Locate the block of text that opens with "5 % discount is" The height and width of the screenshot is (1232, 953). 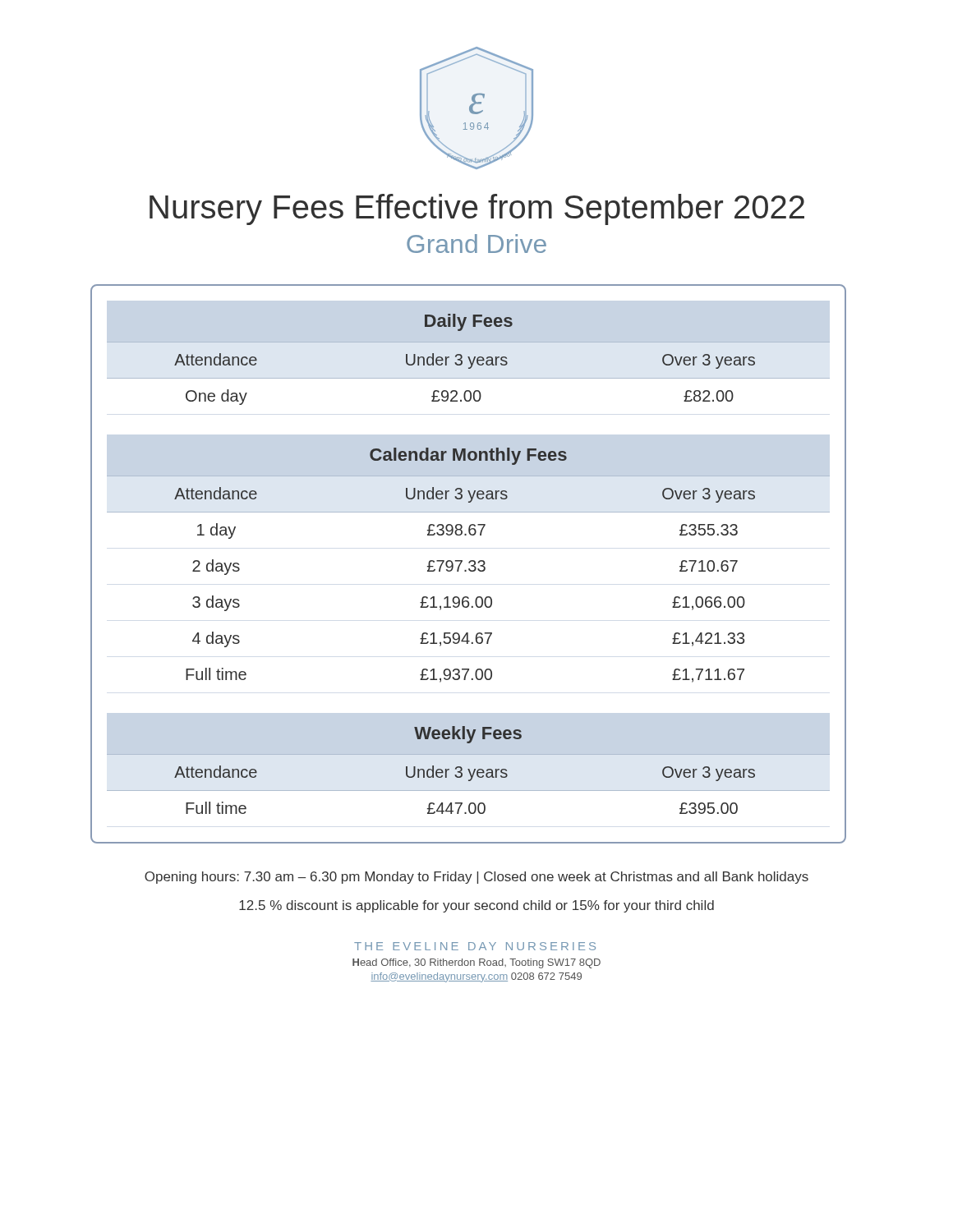coord(476,905)
